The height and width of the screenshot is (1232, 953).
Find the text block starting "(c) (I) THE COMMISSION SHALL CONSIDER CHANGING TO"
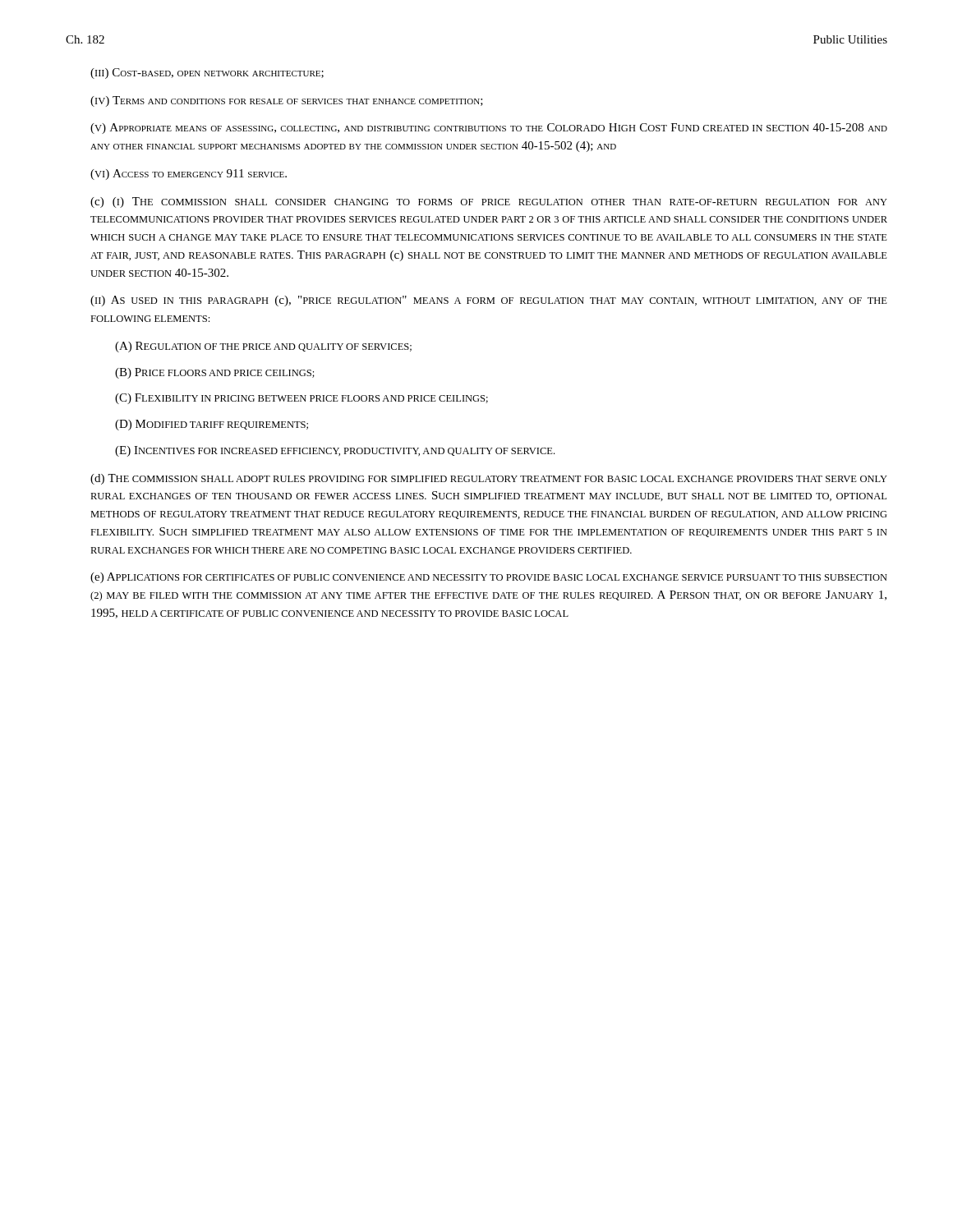[x=489, y=237]
